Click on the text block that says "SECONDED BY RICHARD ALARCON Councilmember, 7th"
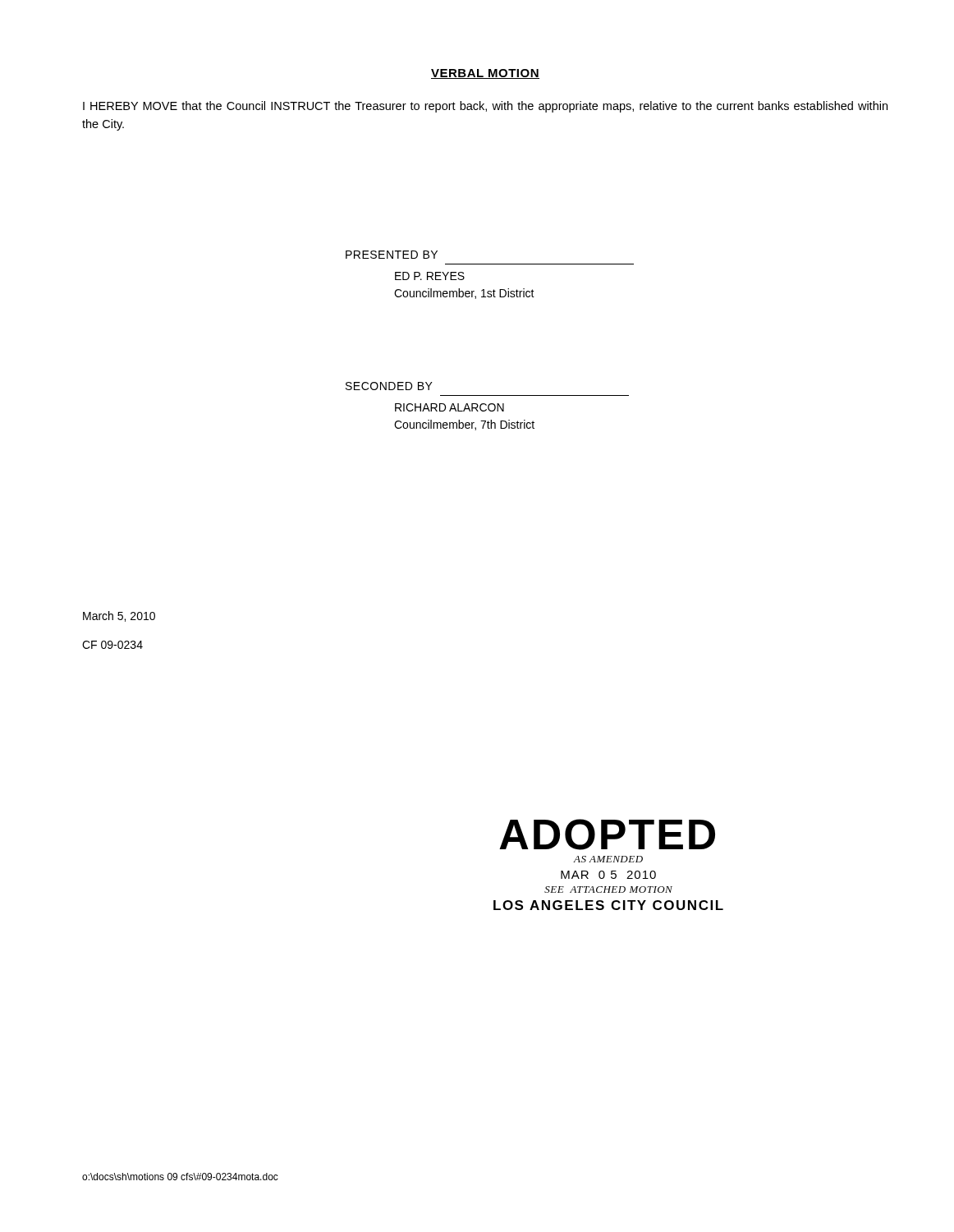954x1232 pixels. (487, 406)
